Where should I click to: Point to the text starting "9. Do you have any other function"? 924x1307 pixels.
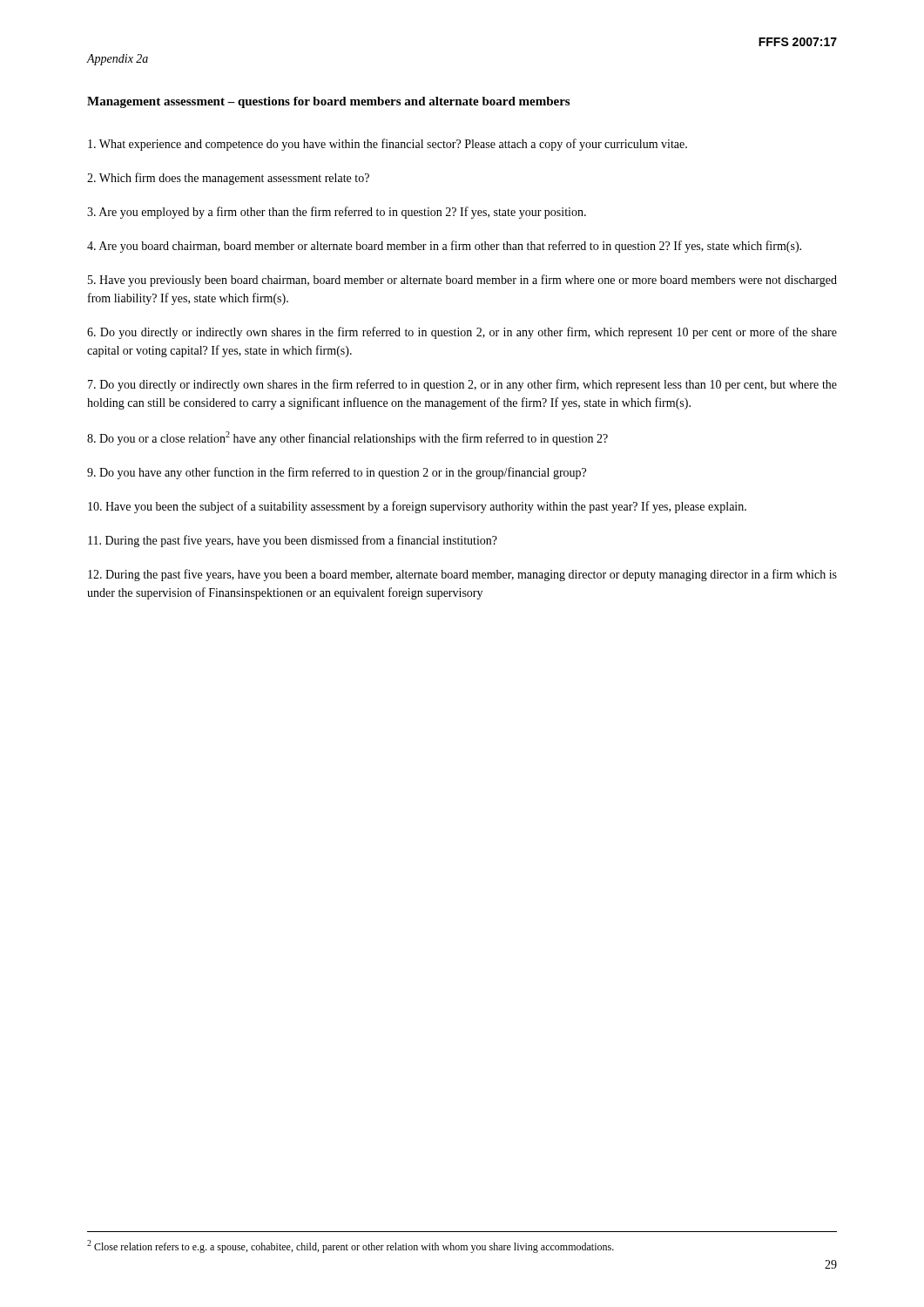point(337,472)
